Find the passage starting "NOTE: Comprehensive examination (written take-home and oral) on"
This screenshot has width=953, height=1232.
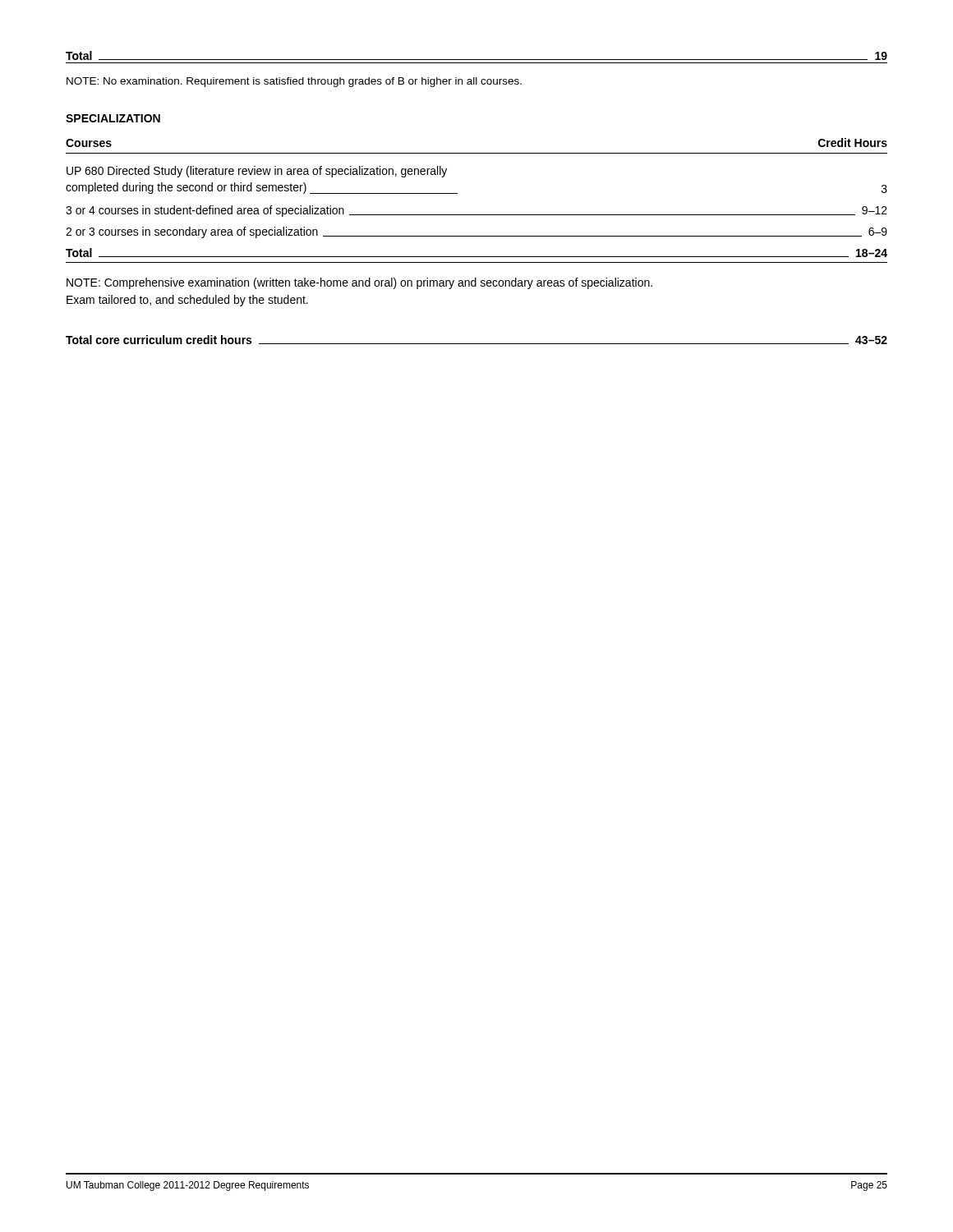click(360, 291)
